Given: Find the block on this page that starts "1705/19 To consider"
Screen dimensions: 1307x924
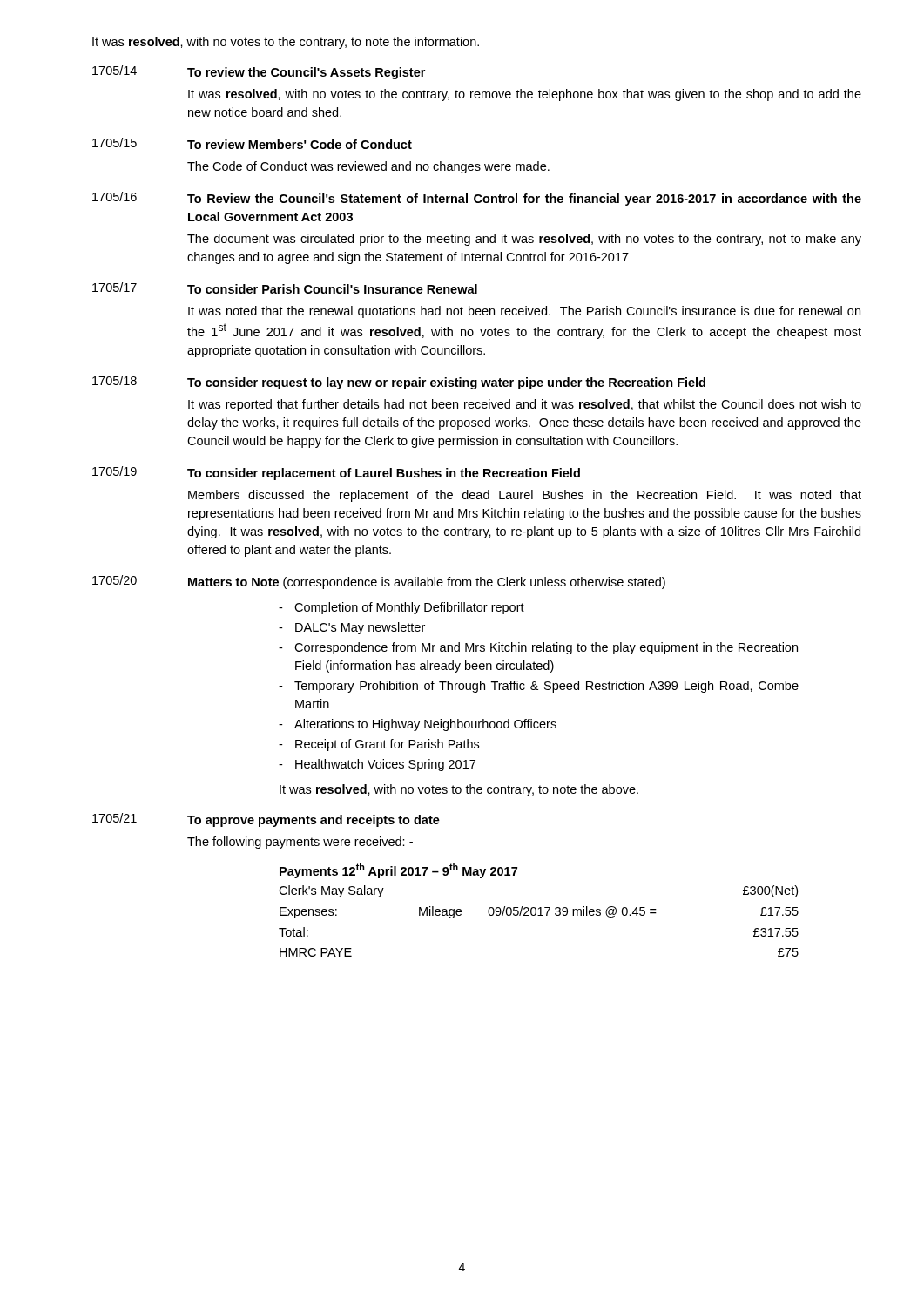Looking at the screenshot, I should (x=476, y=514).
